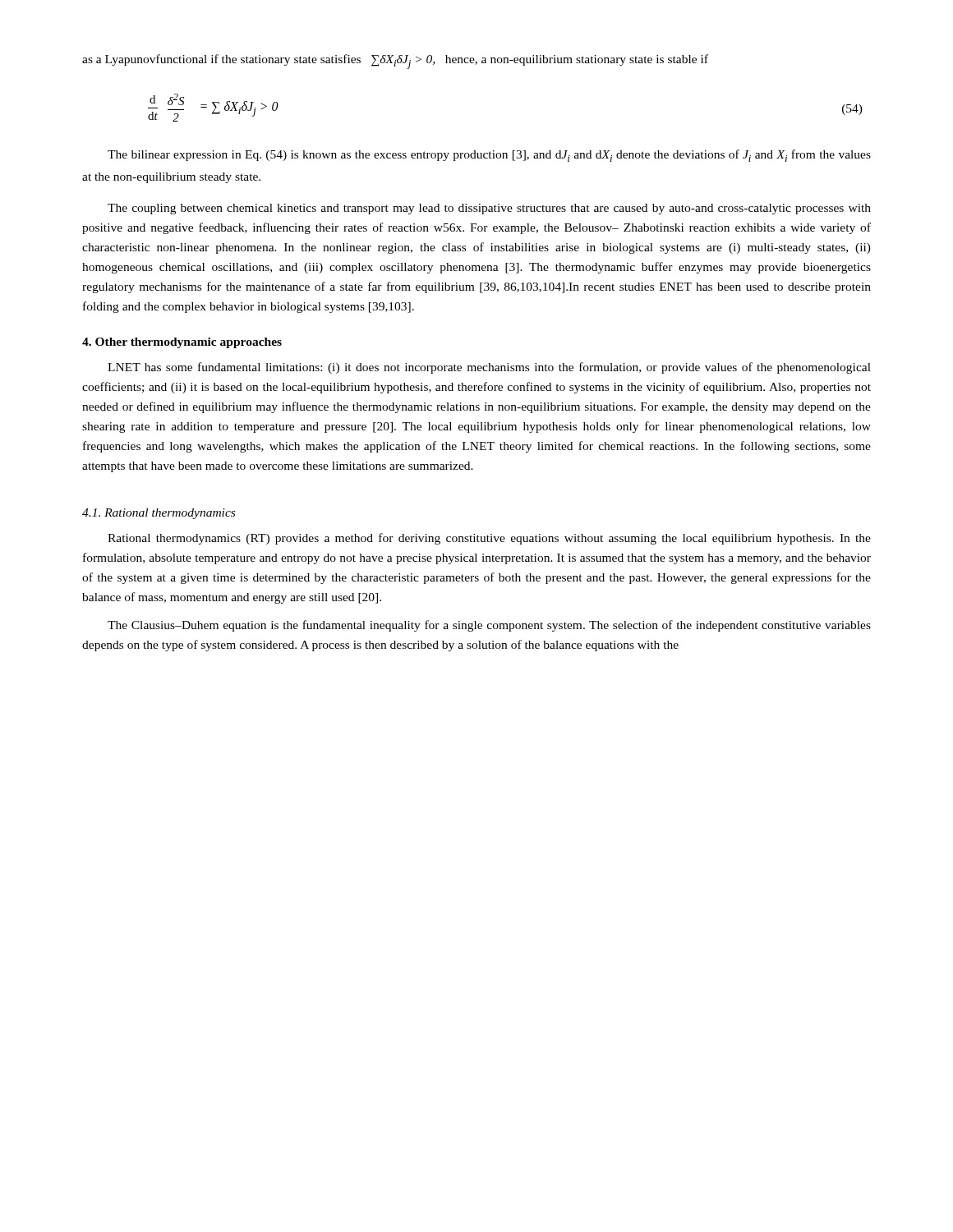Find the block starting "LNET has some fundamental limitations: (i)"
The width and height of the screenshot is (953, 1232).
476,417
